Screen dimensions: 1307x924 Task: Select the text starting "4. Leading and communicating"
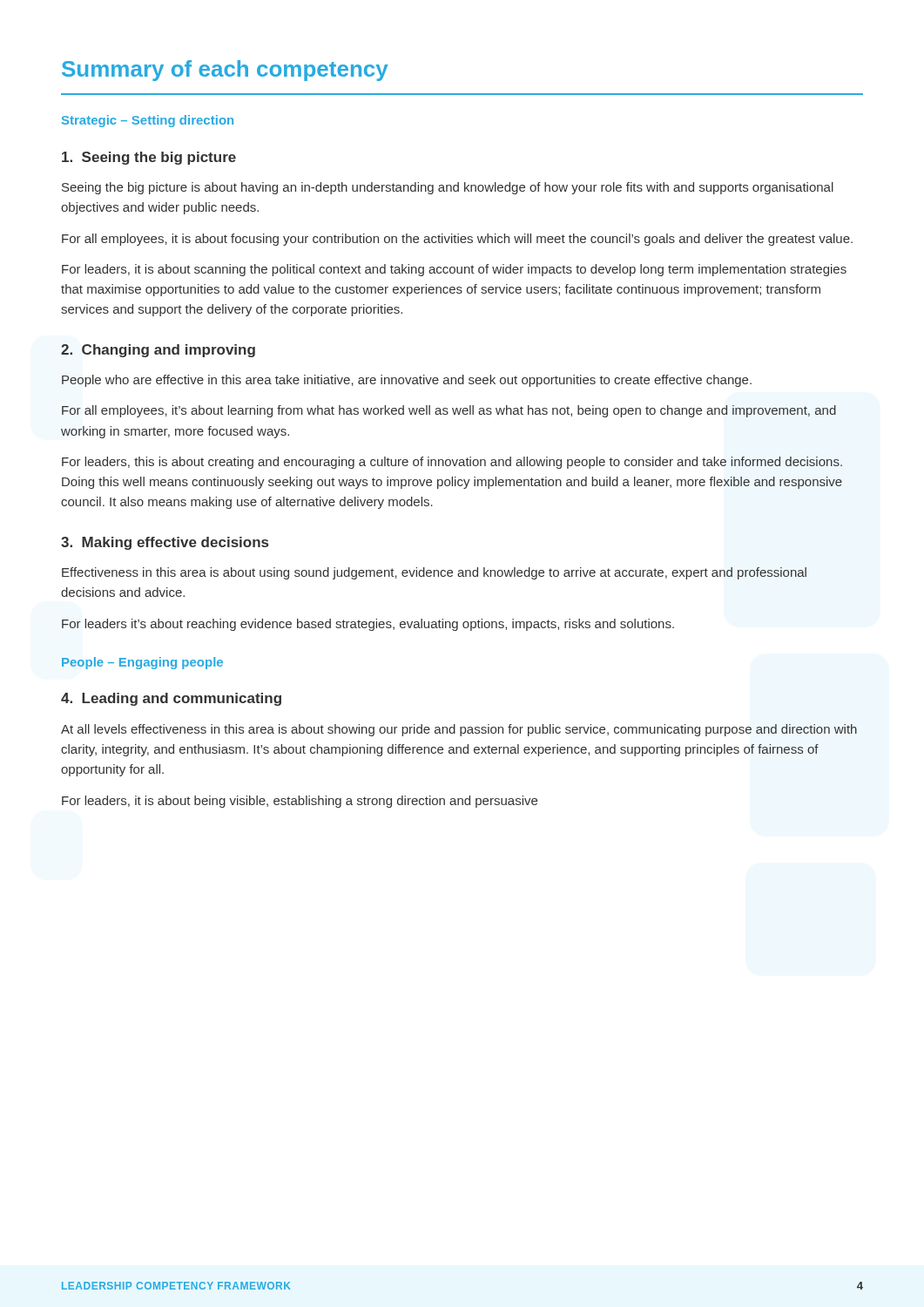point(171,699)
